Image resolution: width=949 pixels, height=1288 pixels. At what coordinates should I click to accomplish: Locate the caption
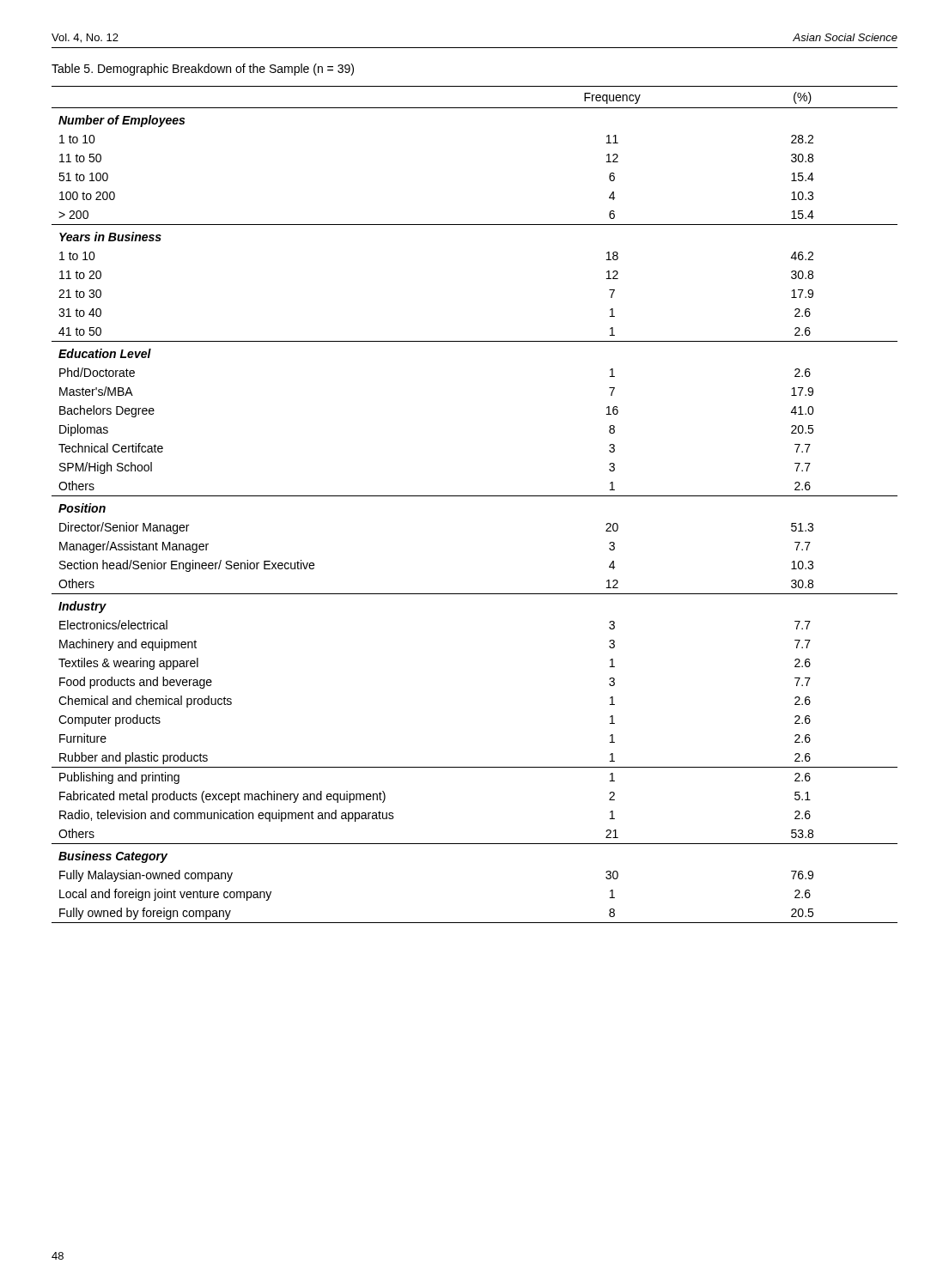[x=203, y=69]
